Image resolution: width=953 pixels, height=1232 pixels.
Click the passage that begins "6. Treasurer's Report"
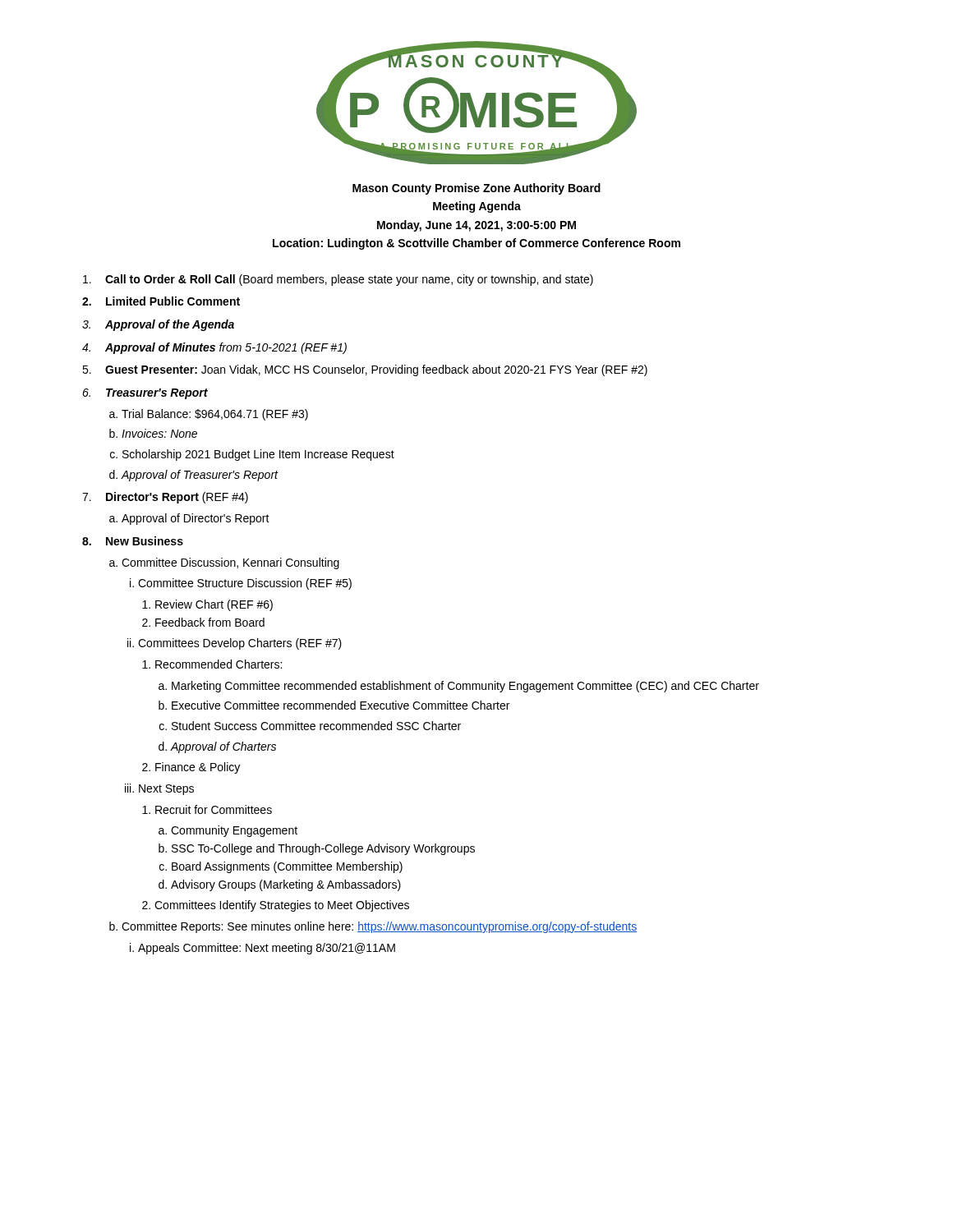pos(145,394)
